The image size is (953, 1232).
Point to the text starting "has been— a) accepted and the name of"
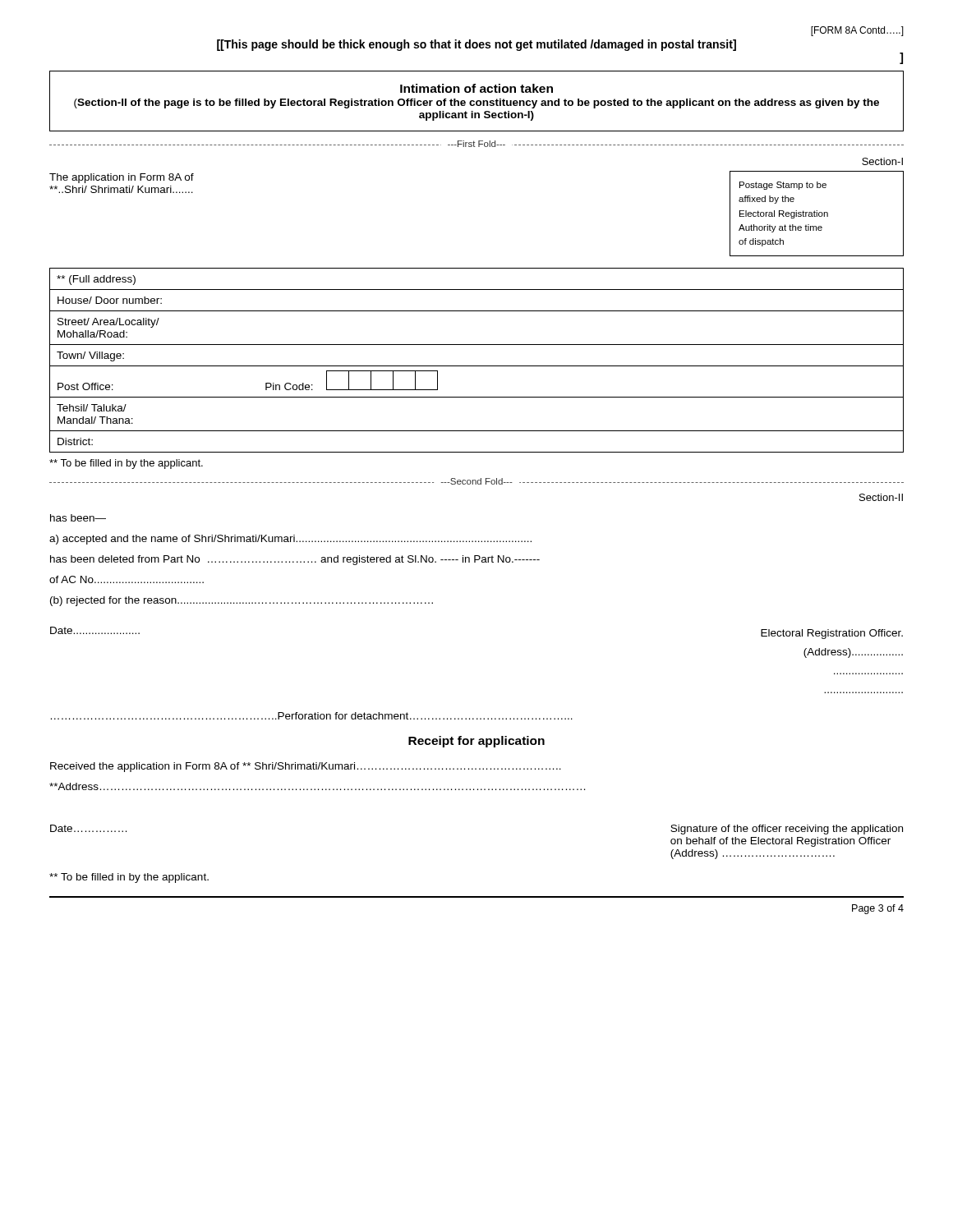[295, 559]
